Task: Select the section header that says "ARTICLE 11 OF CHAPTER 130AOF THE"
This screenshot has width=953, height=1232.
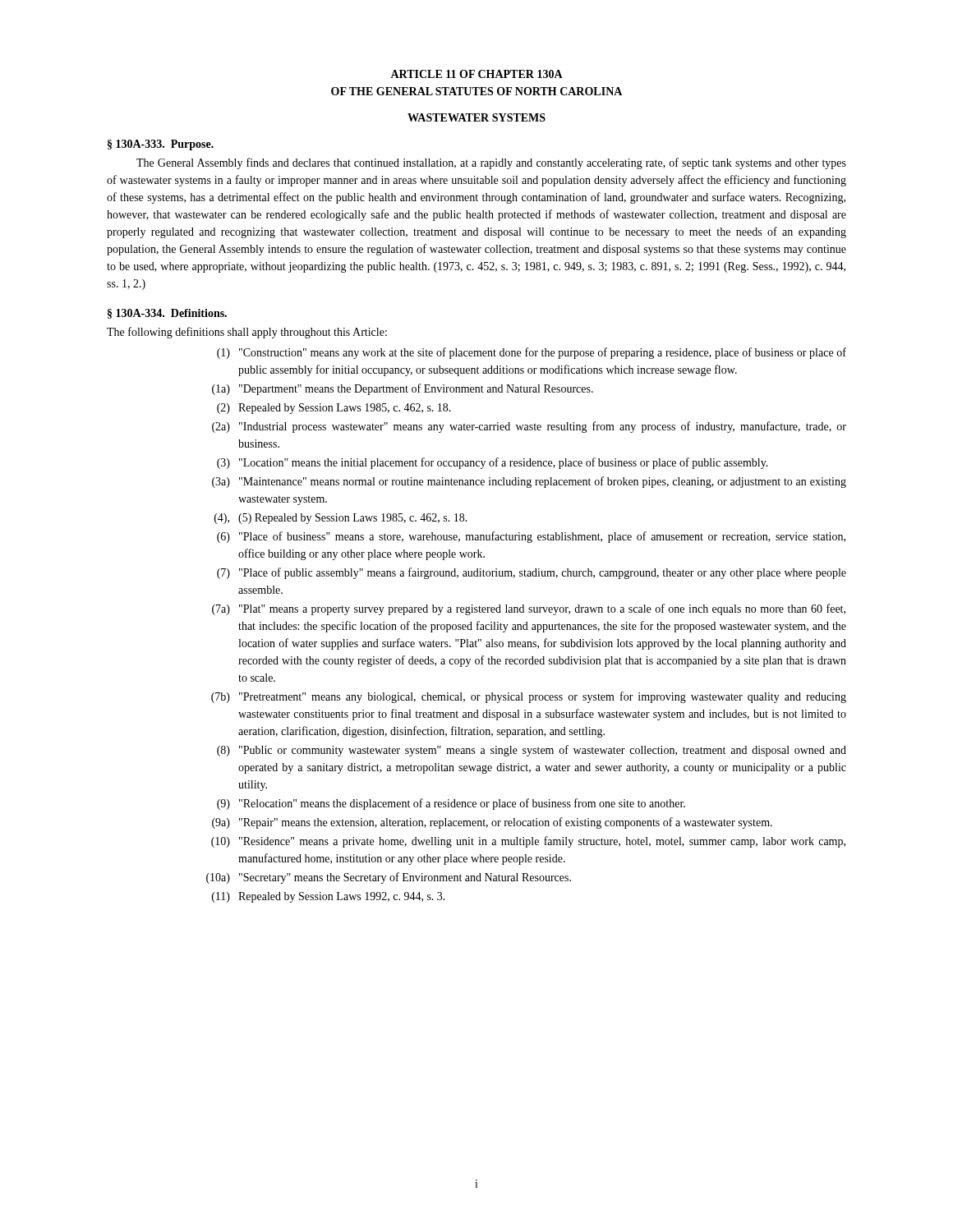Action: 476,83
